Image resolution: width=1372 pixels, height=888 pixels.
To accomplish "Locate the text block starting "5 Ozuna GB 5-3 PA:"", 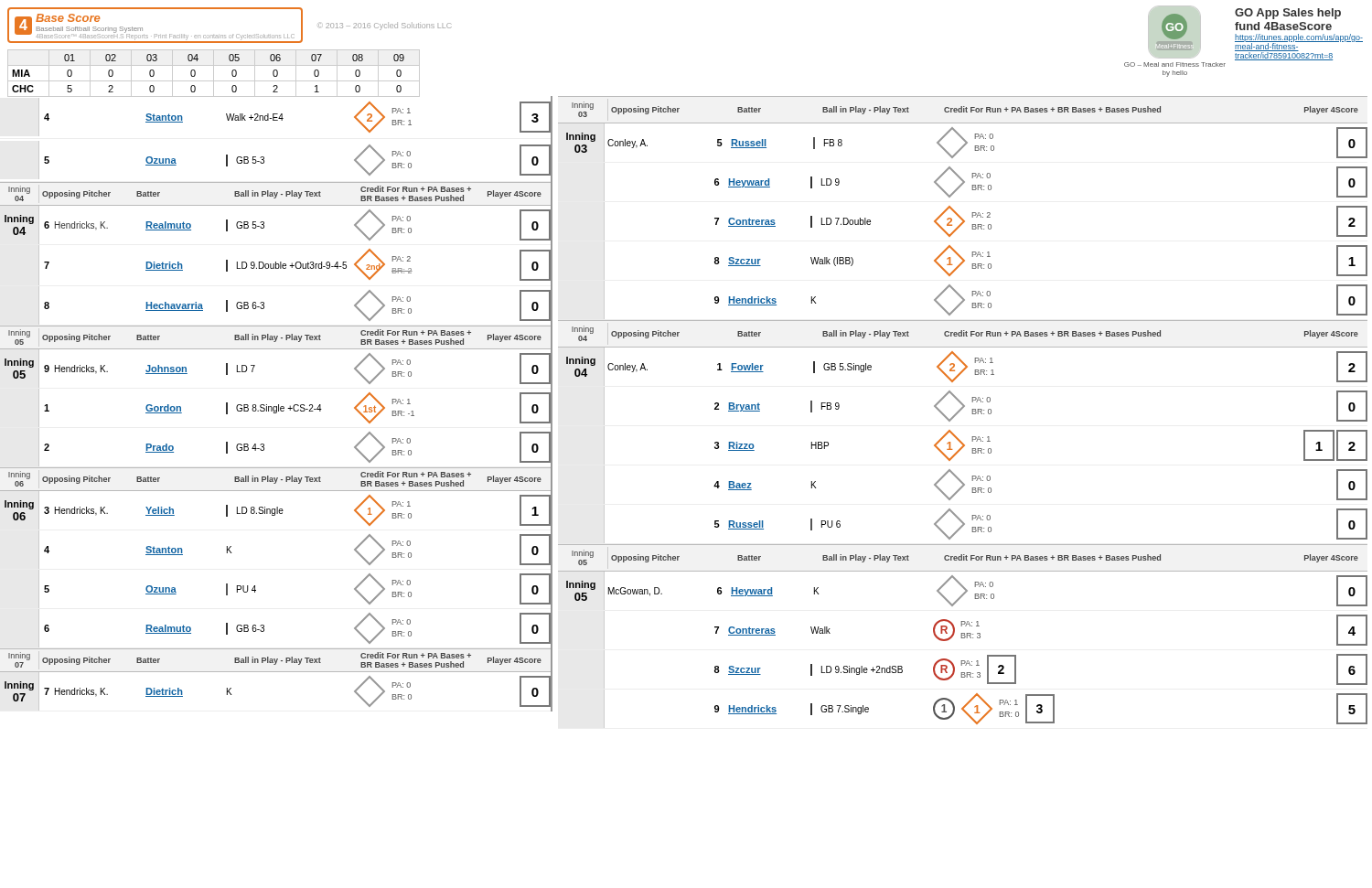I will [x=275, y=160].
